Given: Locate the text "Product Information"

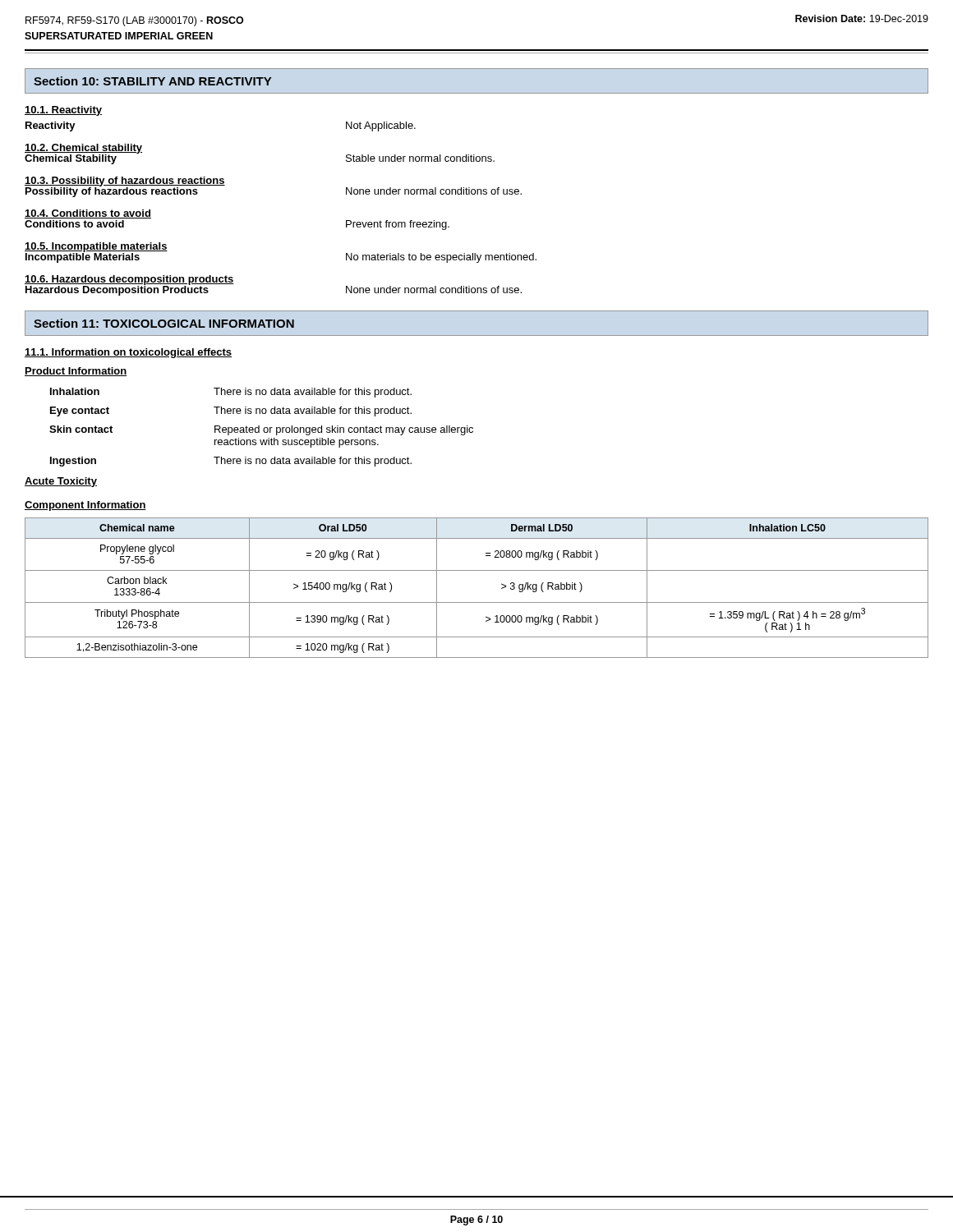Looking at the screenshot, I should pyautogui.click(x=76, y=370).
